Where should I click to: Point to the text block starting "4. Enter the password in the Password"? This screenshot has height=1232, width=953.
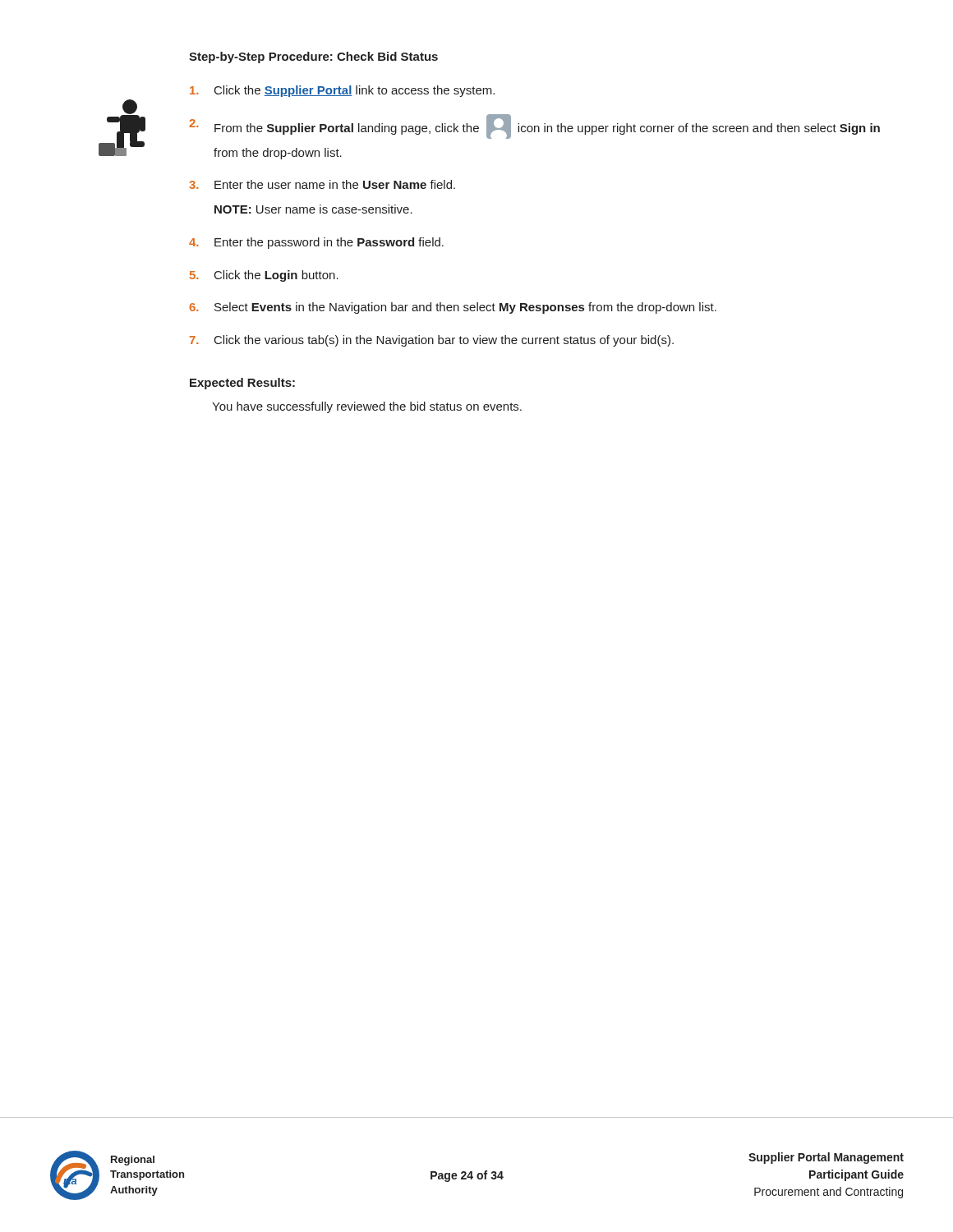click(316, 243)
